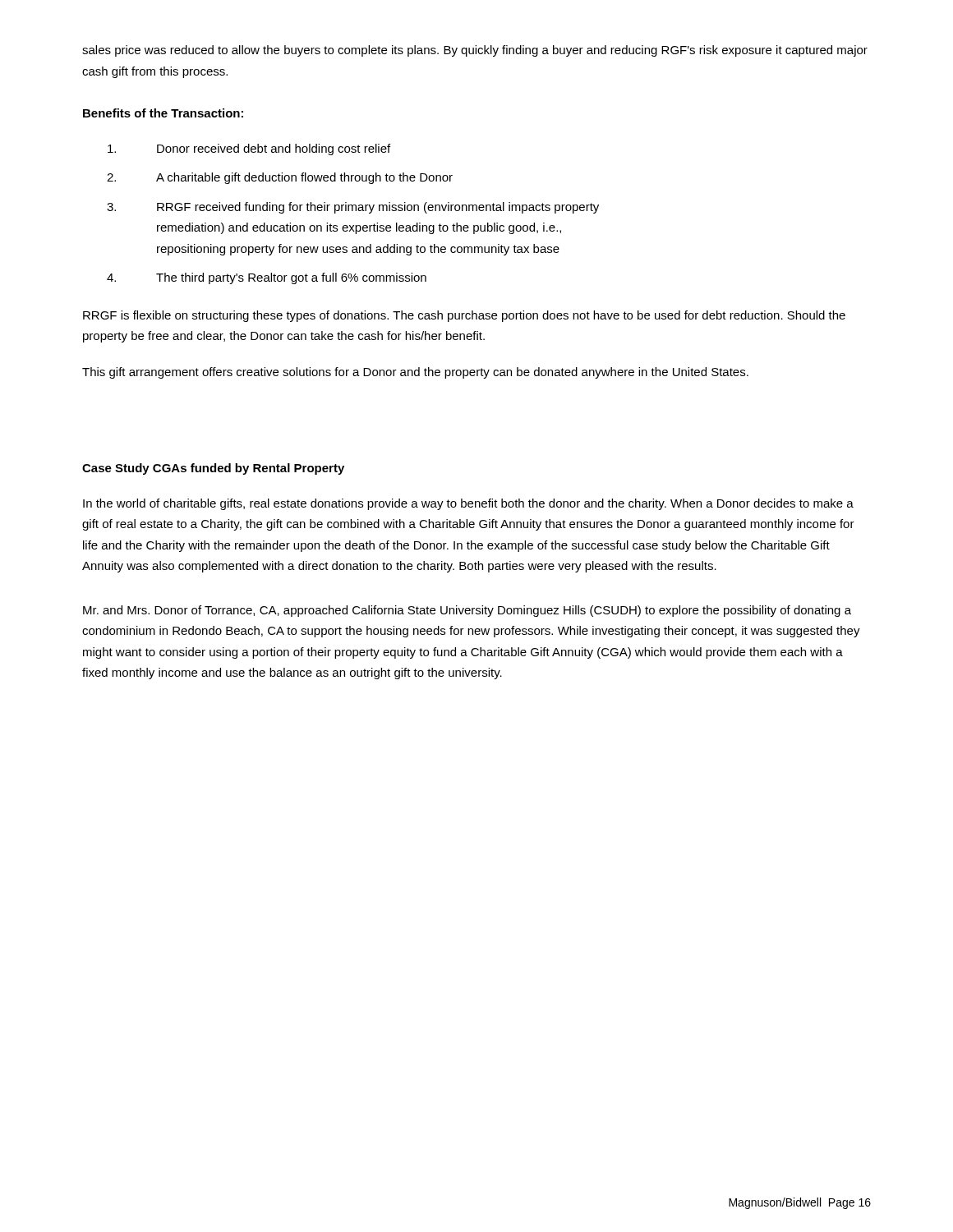Navigate to the text starting "This gift arrangement offers creative solutions for"
The height and width of the screenshot is (1232, 953).
(476, 371)
